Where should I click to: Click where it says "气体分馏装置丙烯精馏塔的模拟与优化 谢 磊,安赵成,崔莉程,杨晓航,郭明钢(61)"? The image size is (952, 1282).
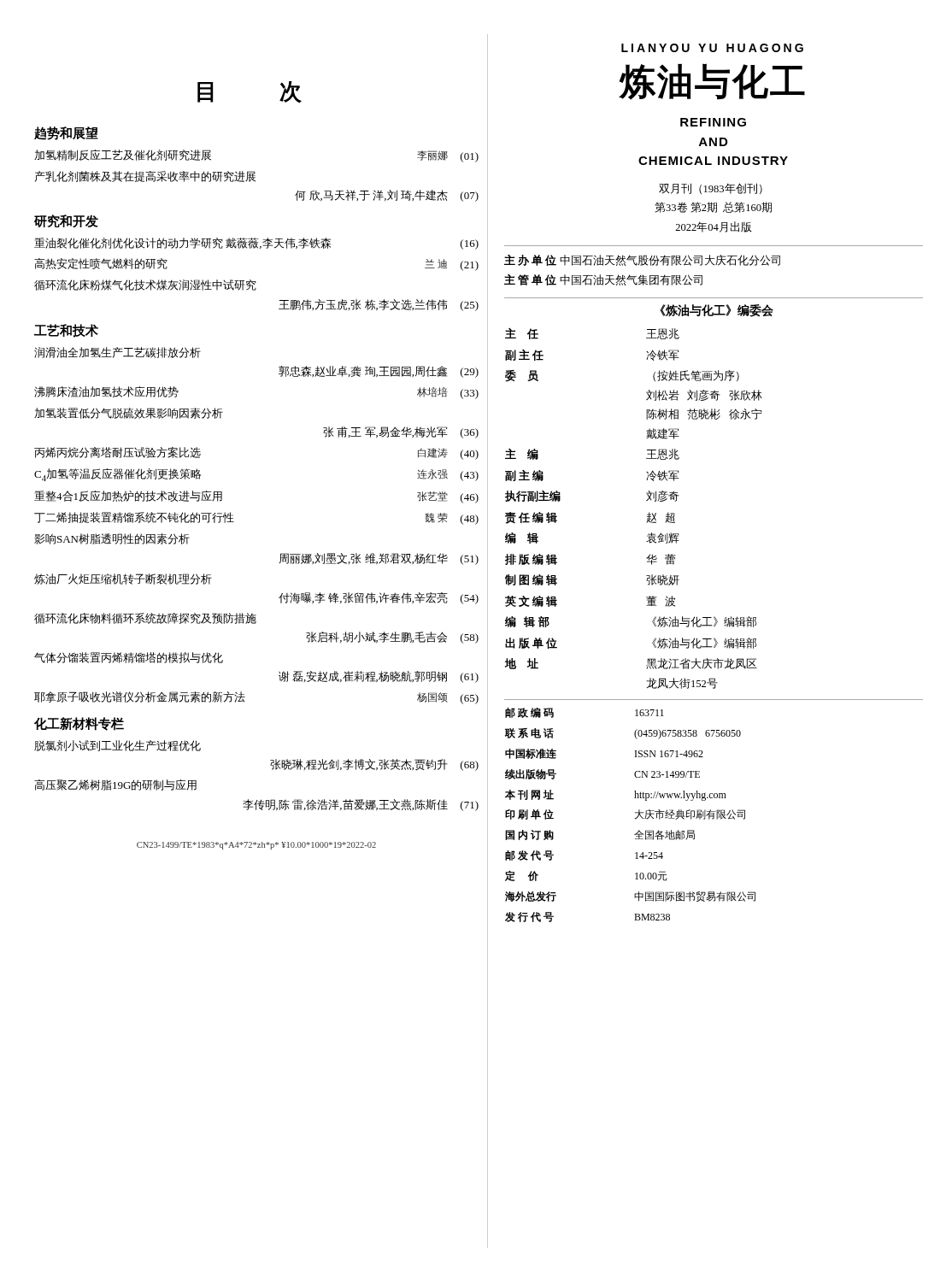(x=129, y=658)
